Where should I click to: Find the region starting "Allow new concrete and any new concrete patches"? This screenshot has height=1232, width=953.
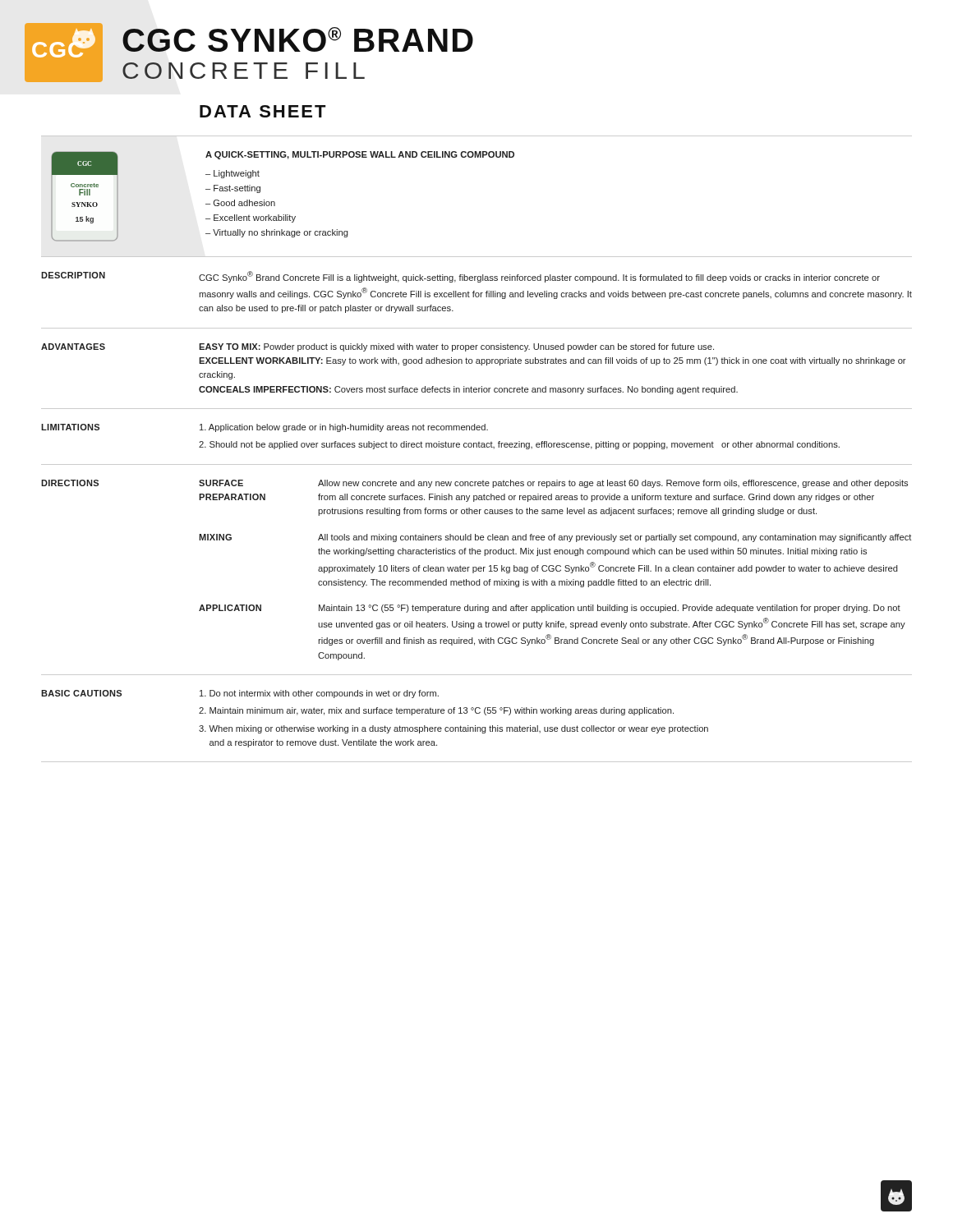(x=613, y=497)
